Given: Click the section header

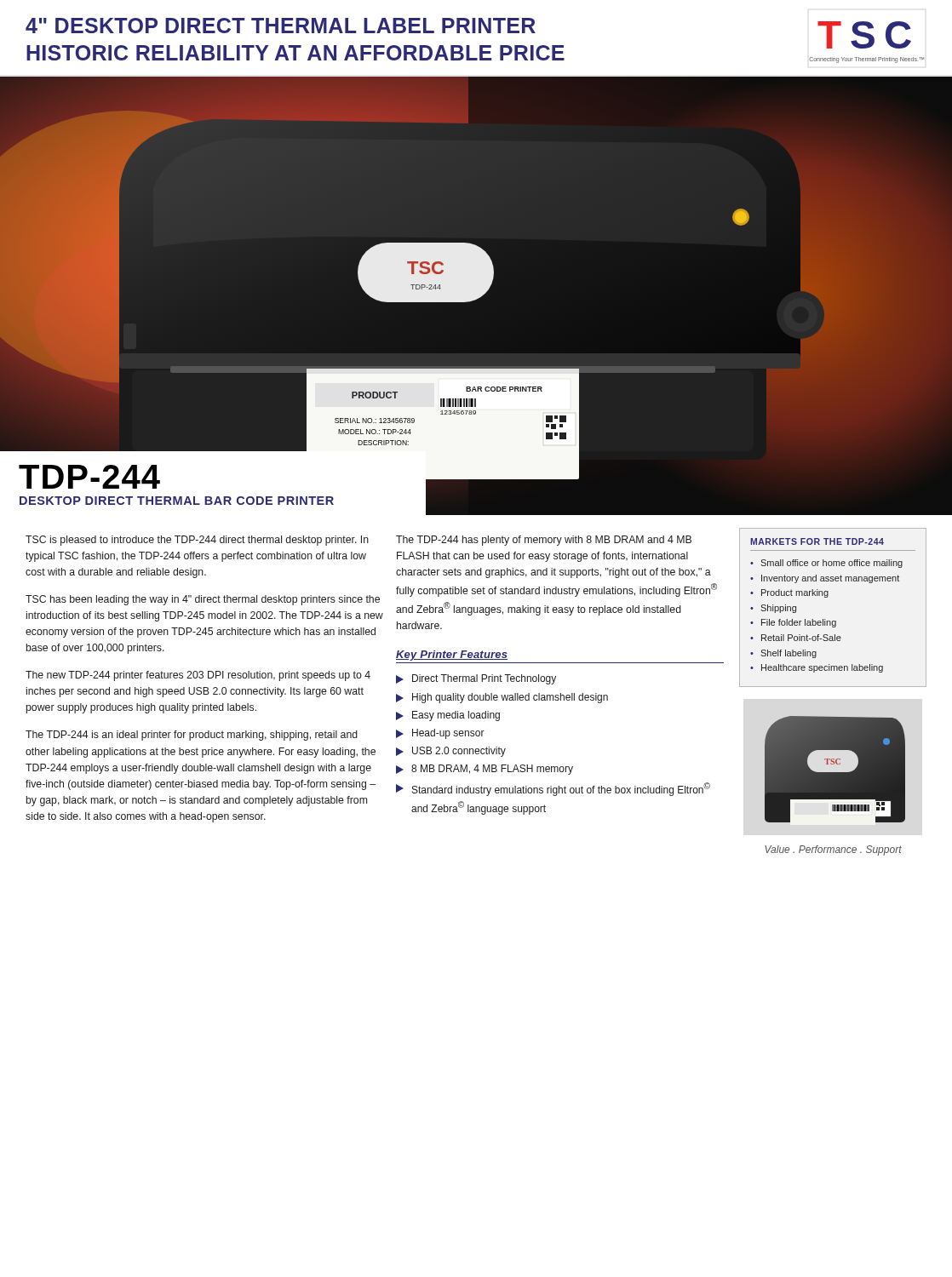Looking at the screenshot, I should pos(452,655).
